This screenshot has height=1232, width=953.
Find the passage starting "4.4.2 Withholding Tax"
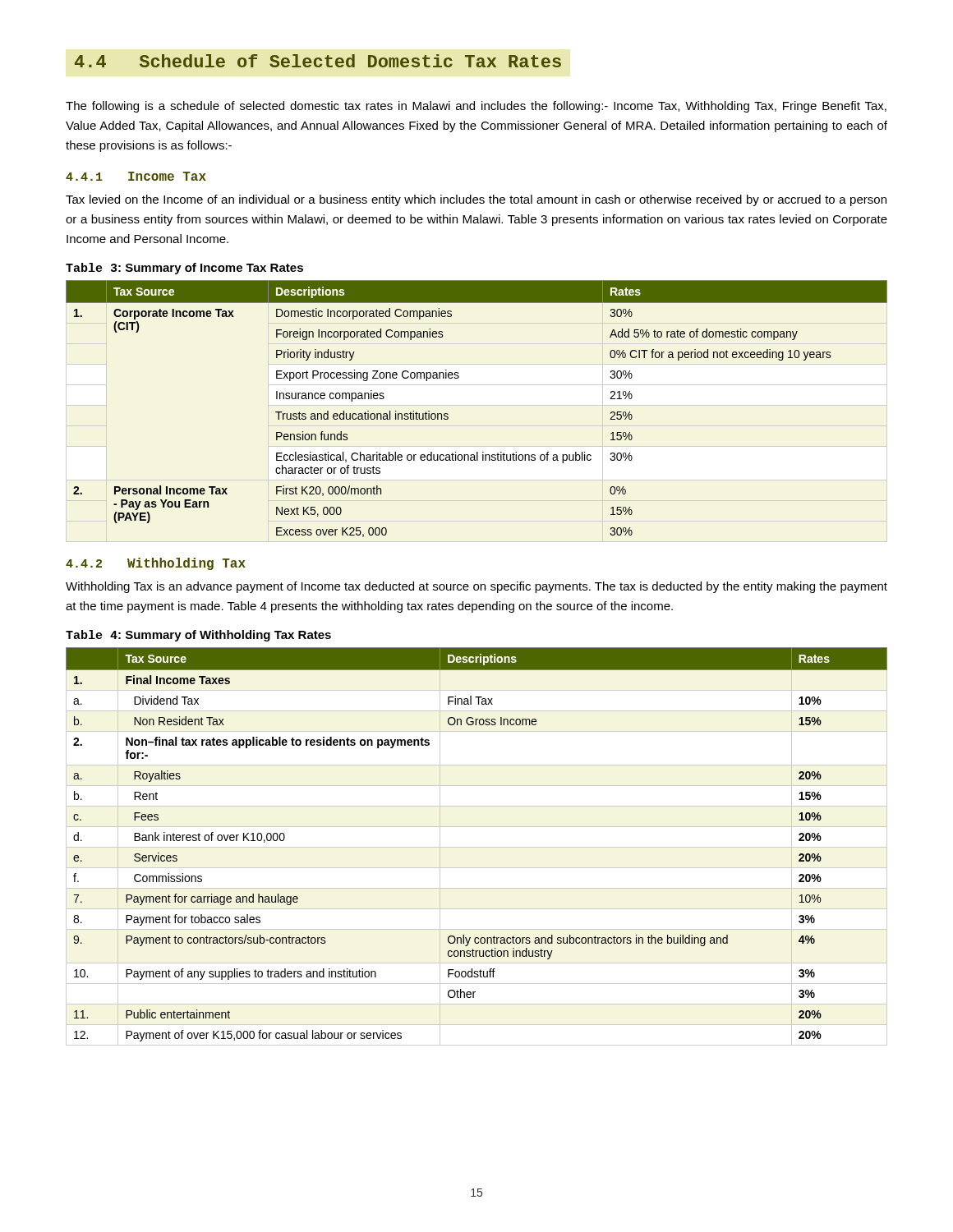click(x=156, y=564)
